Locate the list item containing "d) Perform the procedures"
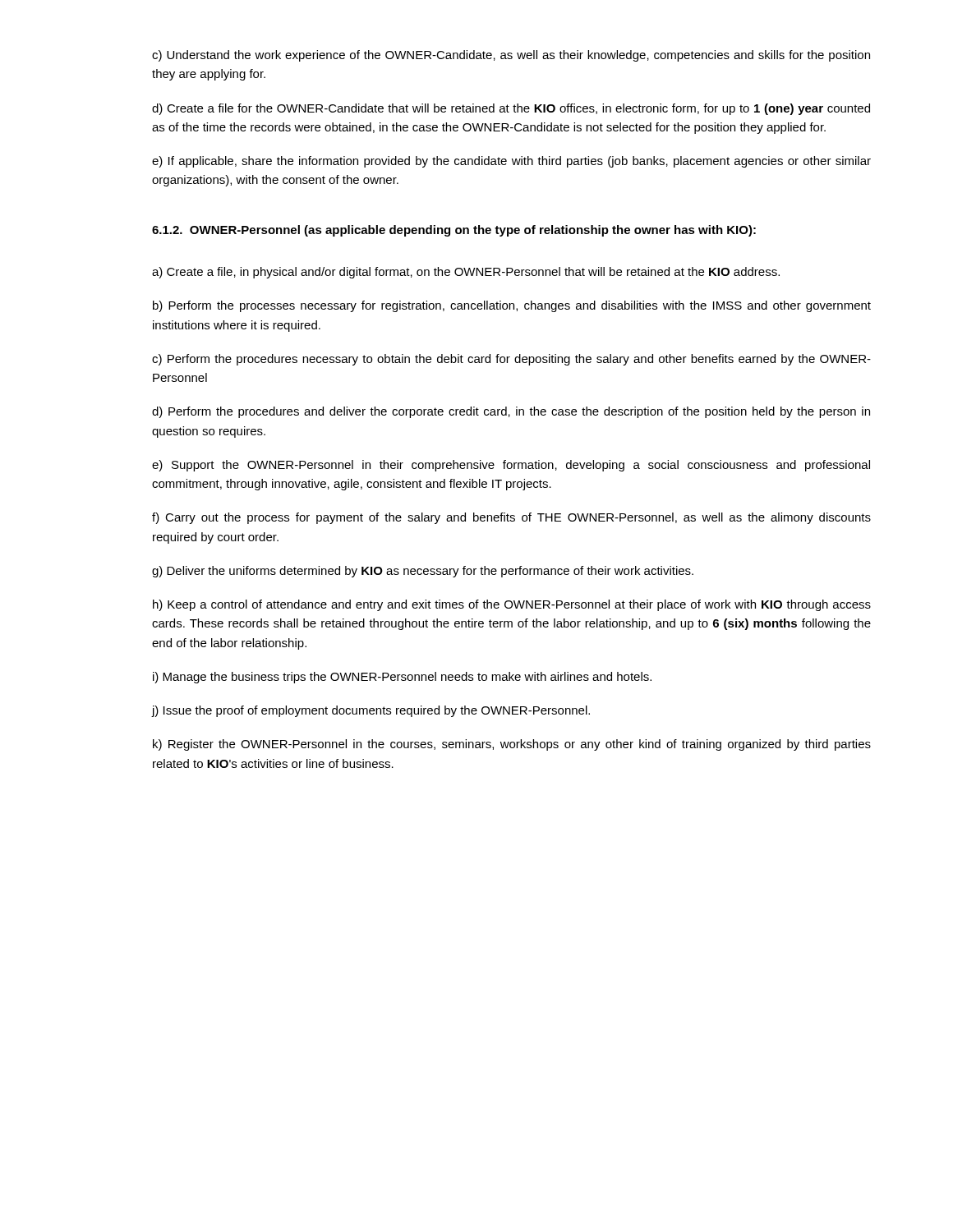Viewport: 953px width, 1232px height. [x=511, y=421]
